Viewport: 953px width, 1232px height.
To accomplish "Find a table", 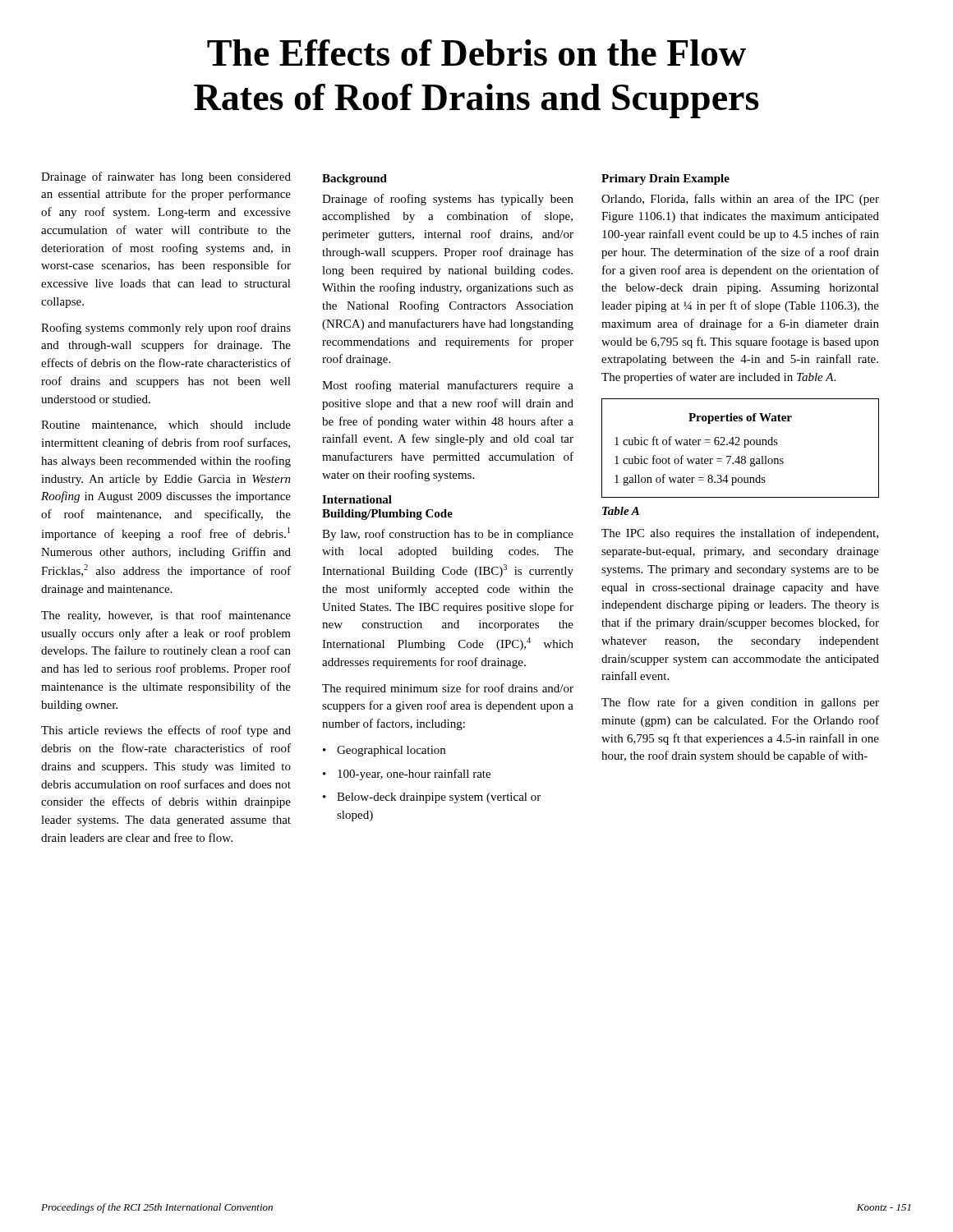I will 740,448.
